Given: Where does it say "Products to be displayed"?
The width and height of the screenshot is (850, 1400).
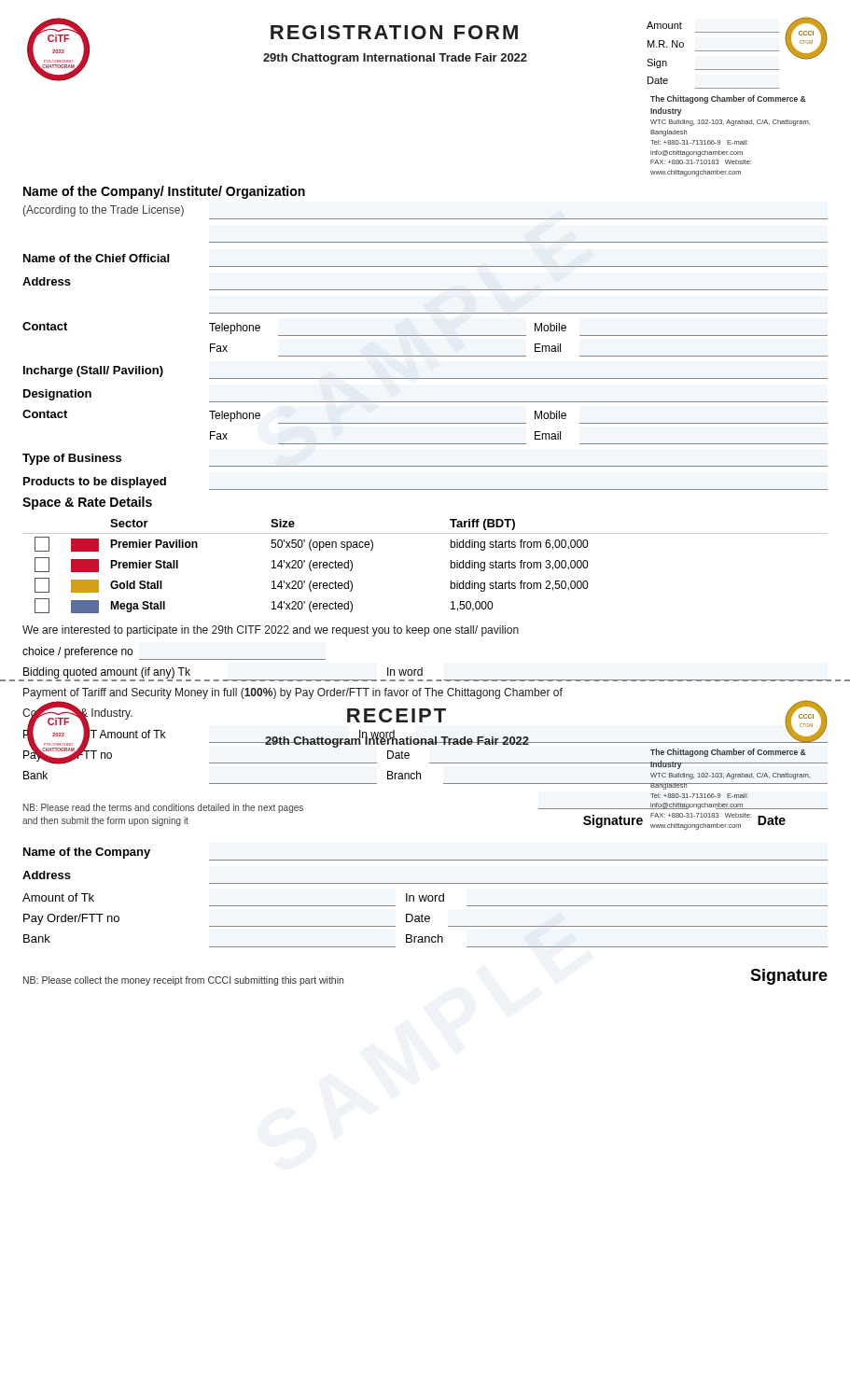Looking at the screenshot, I should [x=94, y=481].
